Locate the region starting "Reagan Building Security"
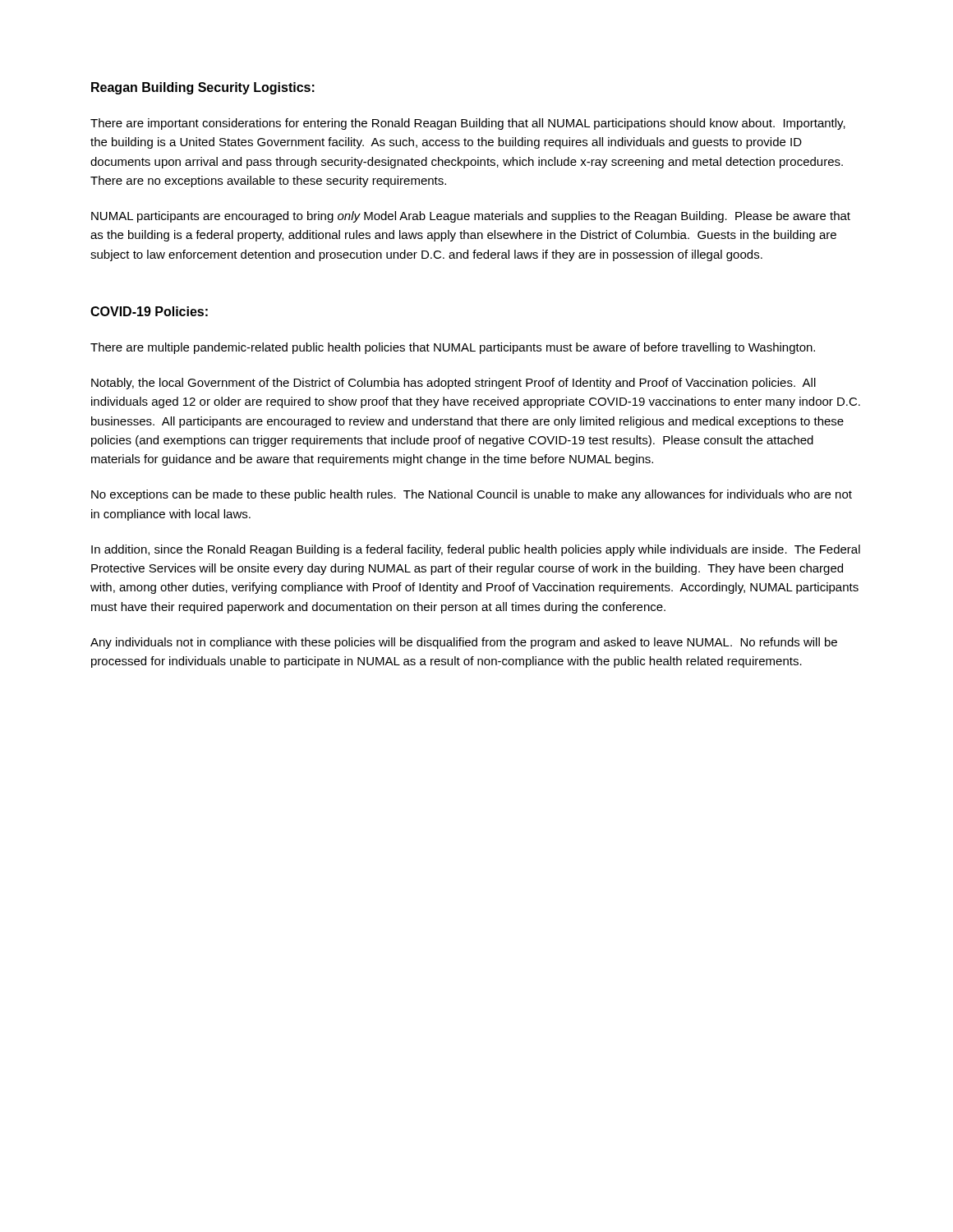This screenshot has width=953, height=1232. point(203,87)
